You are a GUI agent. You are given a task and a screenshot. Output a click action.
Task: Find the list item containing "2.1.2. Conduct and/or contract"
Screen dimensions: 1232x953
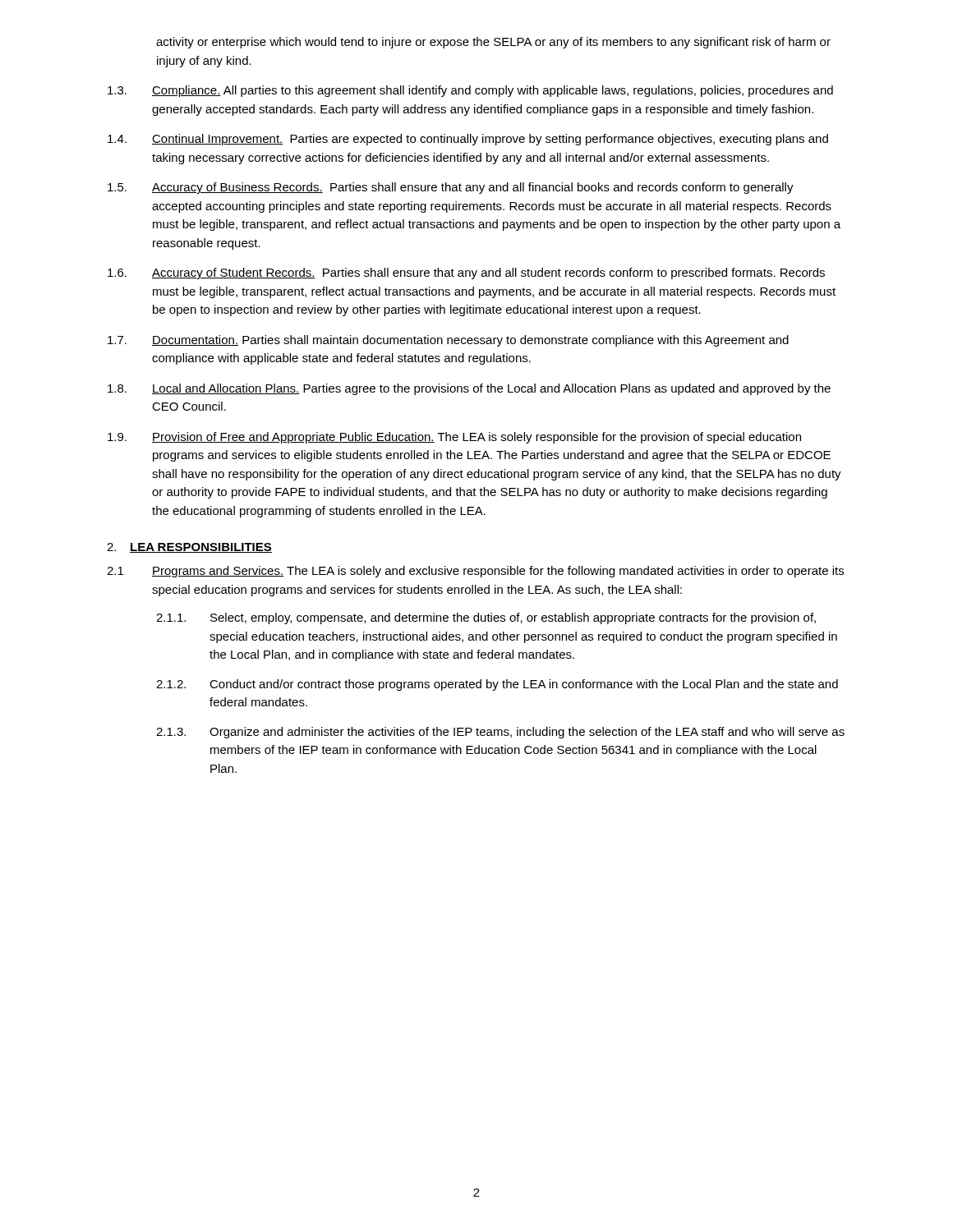point(501,693)
